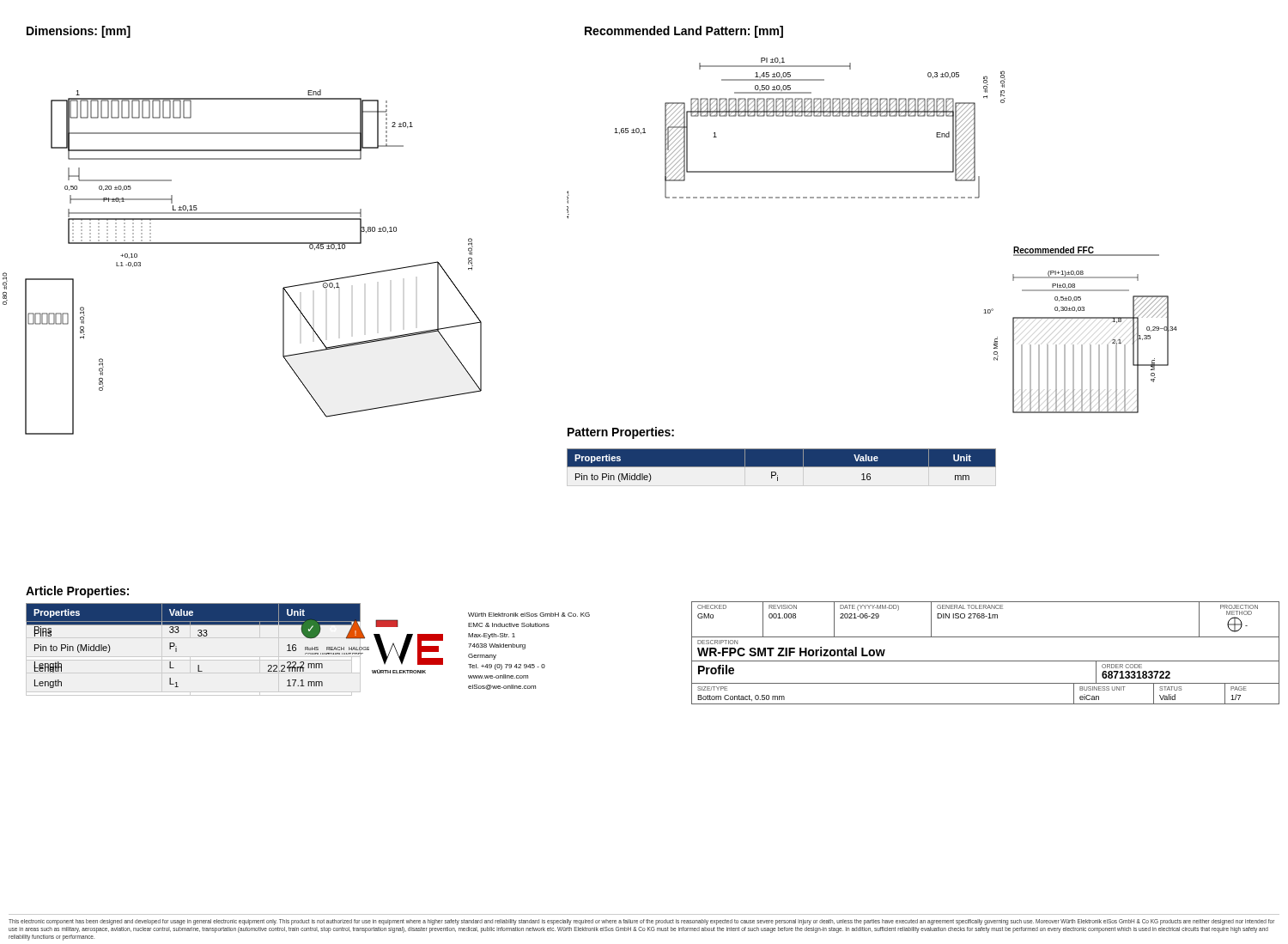This screenshot has height=944, width=1288.
Task: Find the logo
Action: [x=416, y=651]
